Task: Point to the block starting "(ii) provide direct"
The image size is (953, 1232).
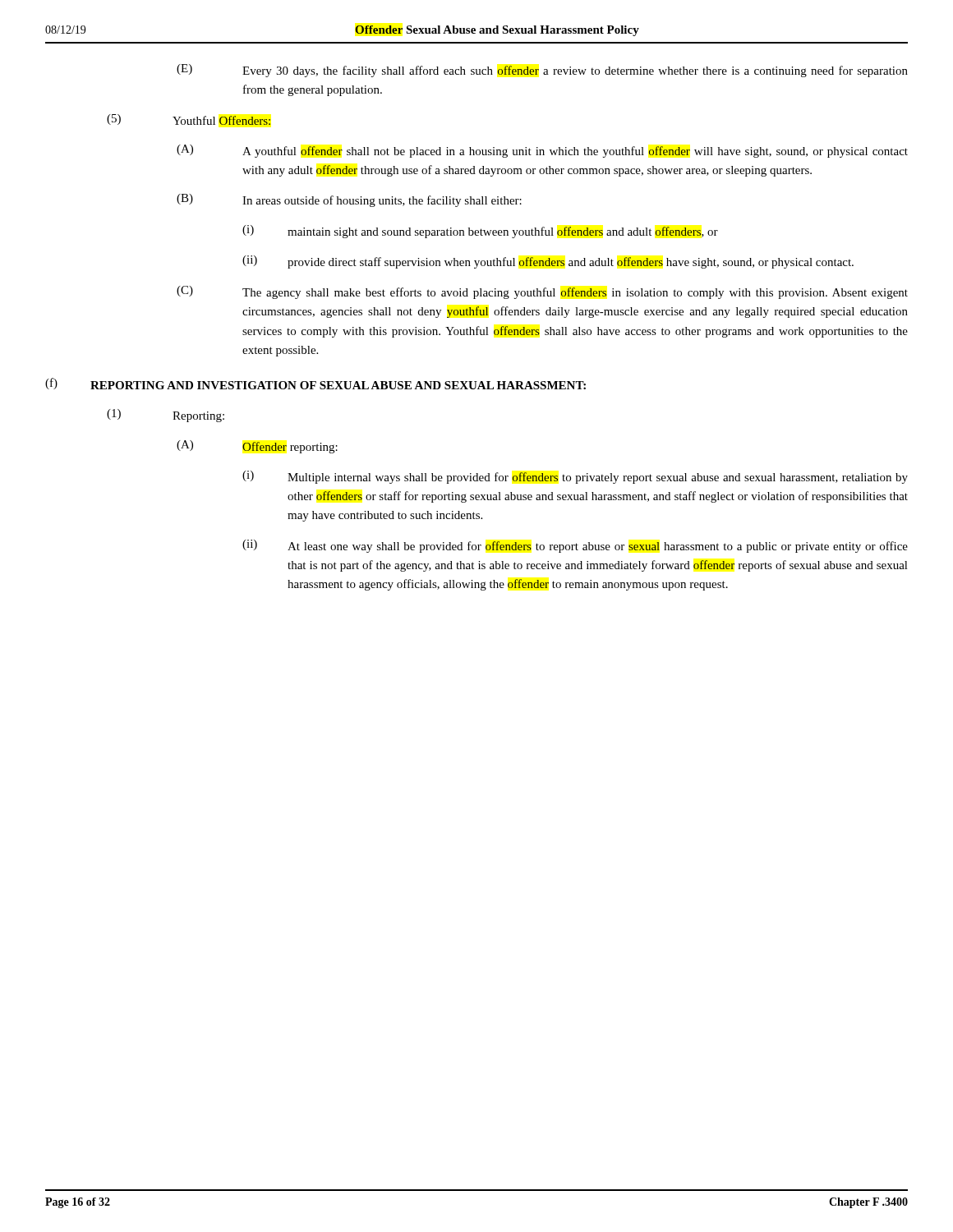Action: [x=575, y=262]
